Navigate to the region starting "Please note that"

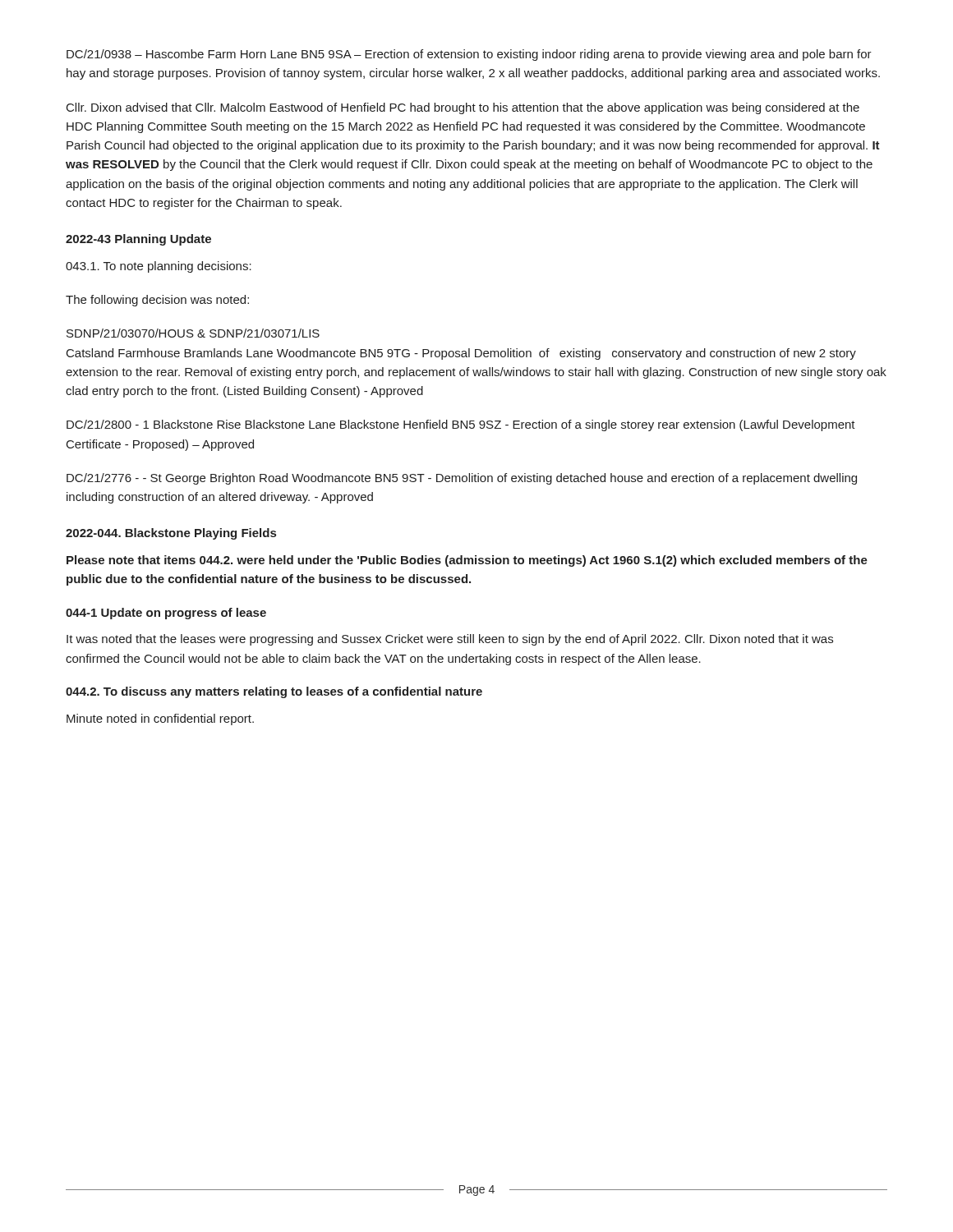(x=467, y=569)
